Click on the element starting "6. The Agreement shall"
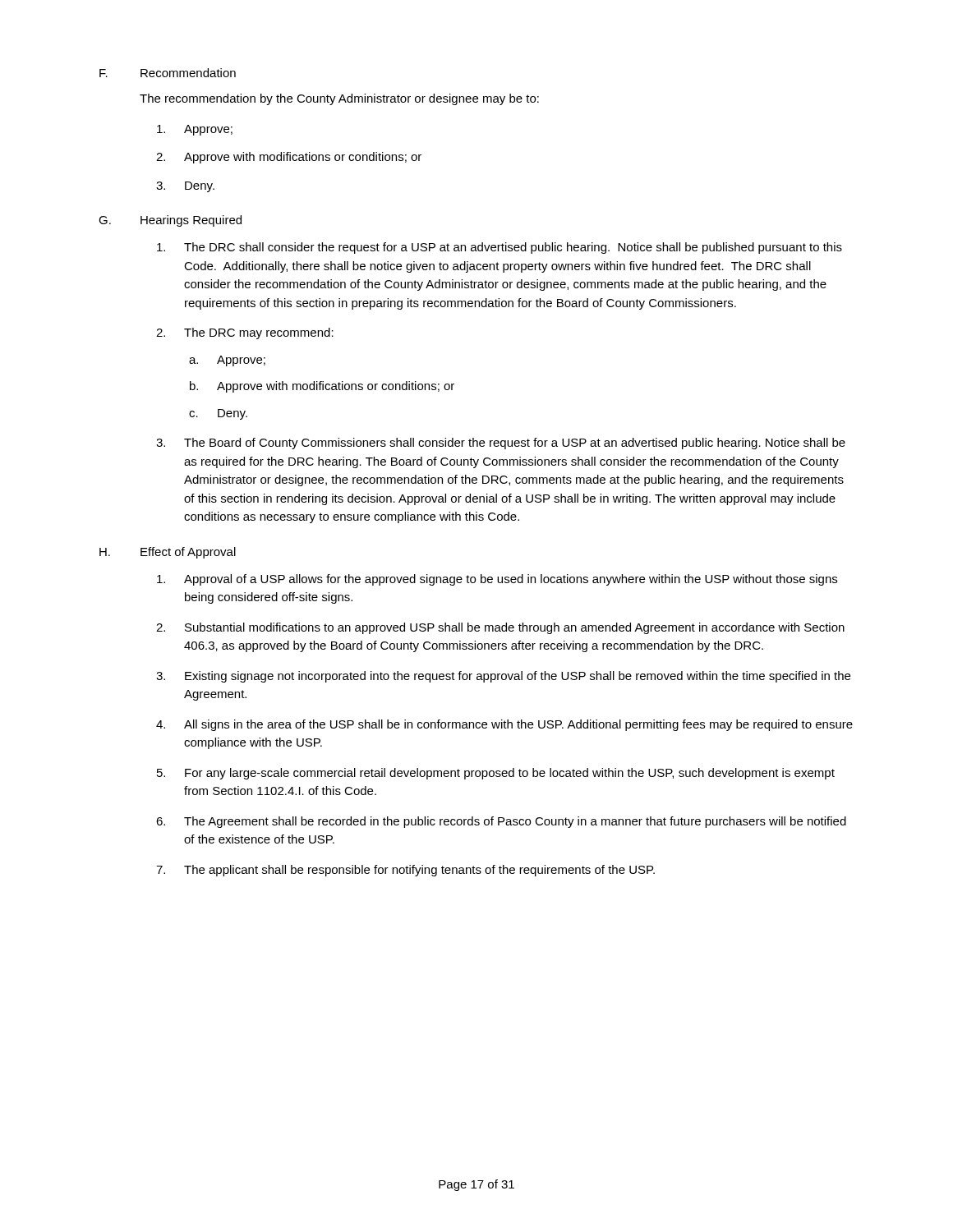Screen dimensions: 1232x953 505,830
